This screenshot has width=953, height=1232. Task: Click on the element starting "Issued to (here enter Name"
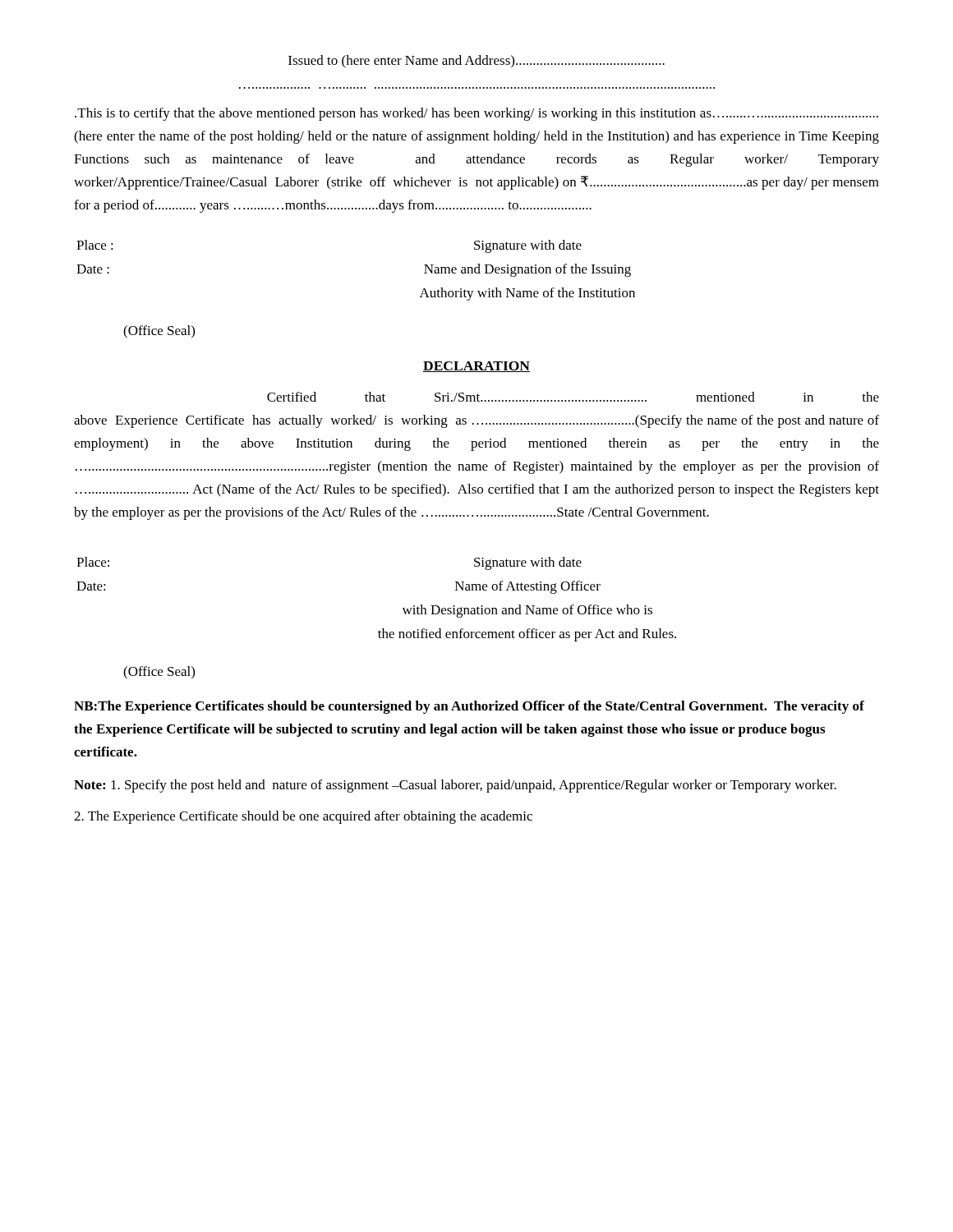476,72
